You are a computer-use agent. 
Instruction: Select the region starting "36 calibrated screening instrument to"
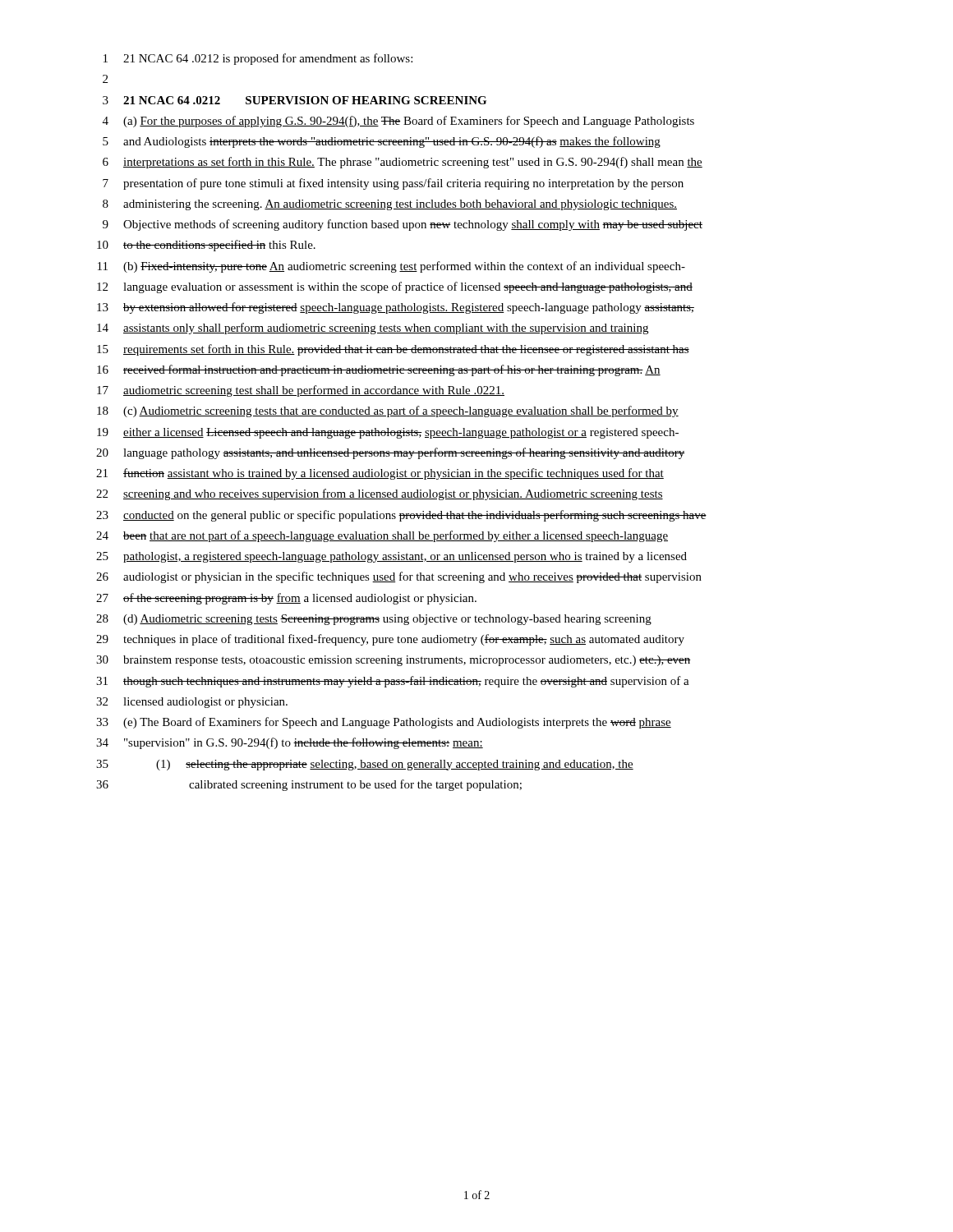point(476,785)
